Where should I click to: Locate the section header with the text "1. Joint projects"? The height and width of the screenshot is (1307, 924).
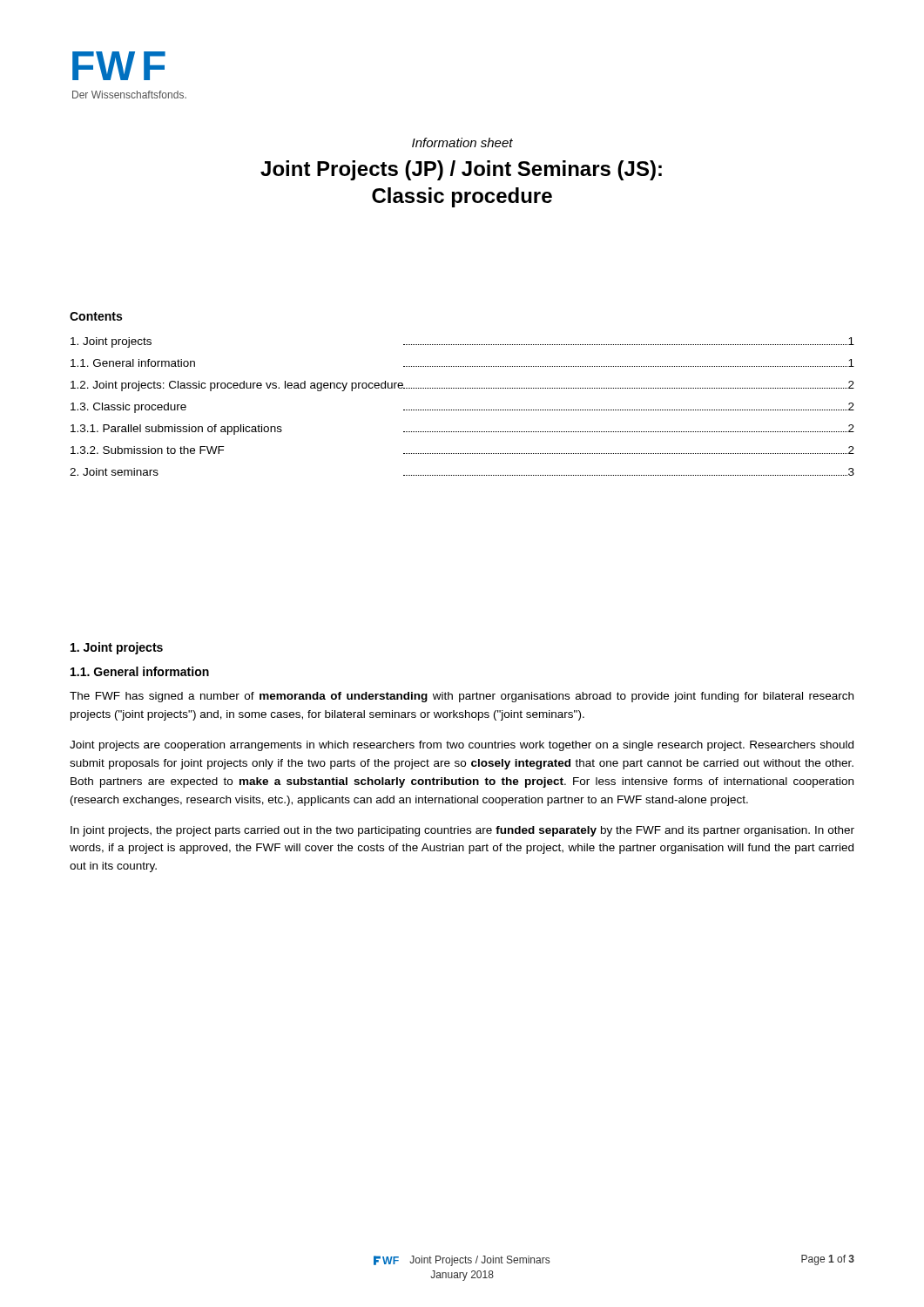point(116,647)
